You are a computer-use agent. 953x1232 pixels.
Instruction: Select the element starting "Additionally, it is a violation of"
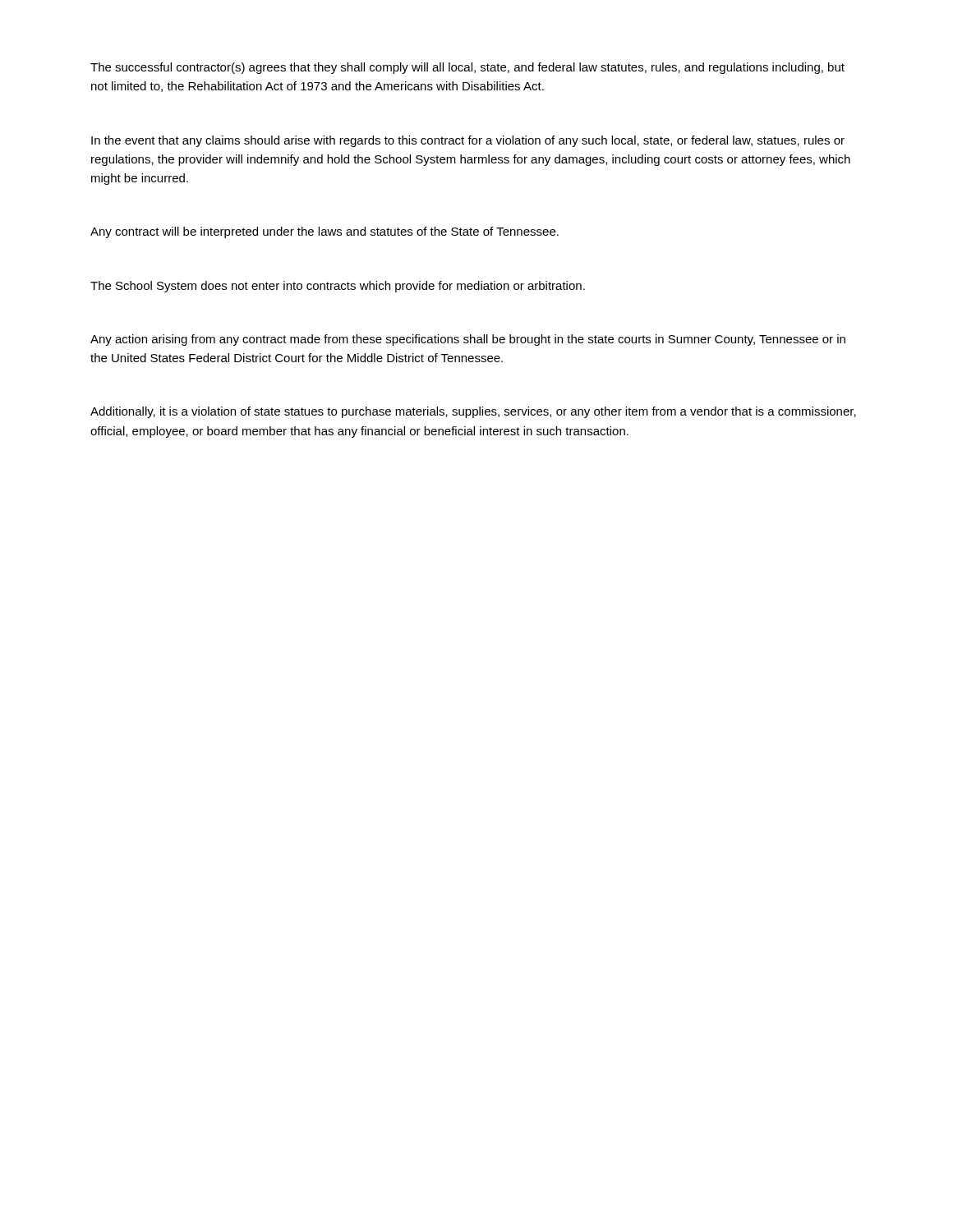click(x=473, y=421)
